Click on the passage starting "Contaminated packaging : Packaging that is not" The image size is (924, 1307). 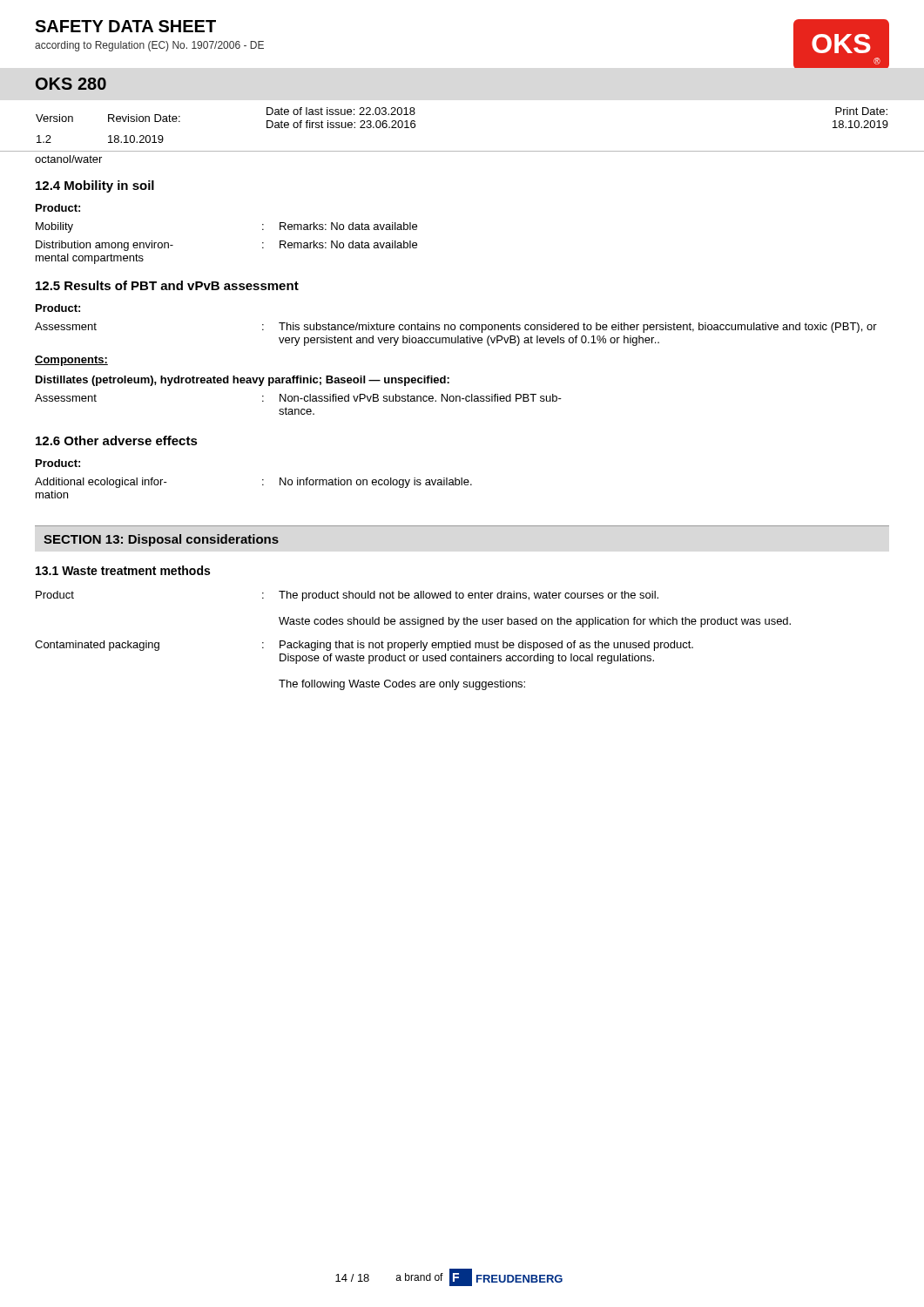(x=462, y=664)
